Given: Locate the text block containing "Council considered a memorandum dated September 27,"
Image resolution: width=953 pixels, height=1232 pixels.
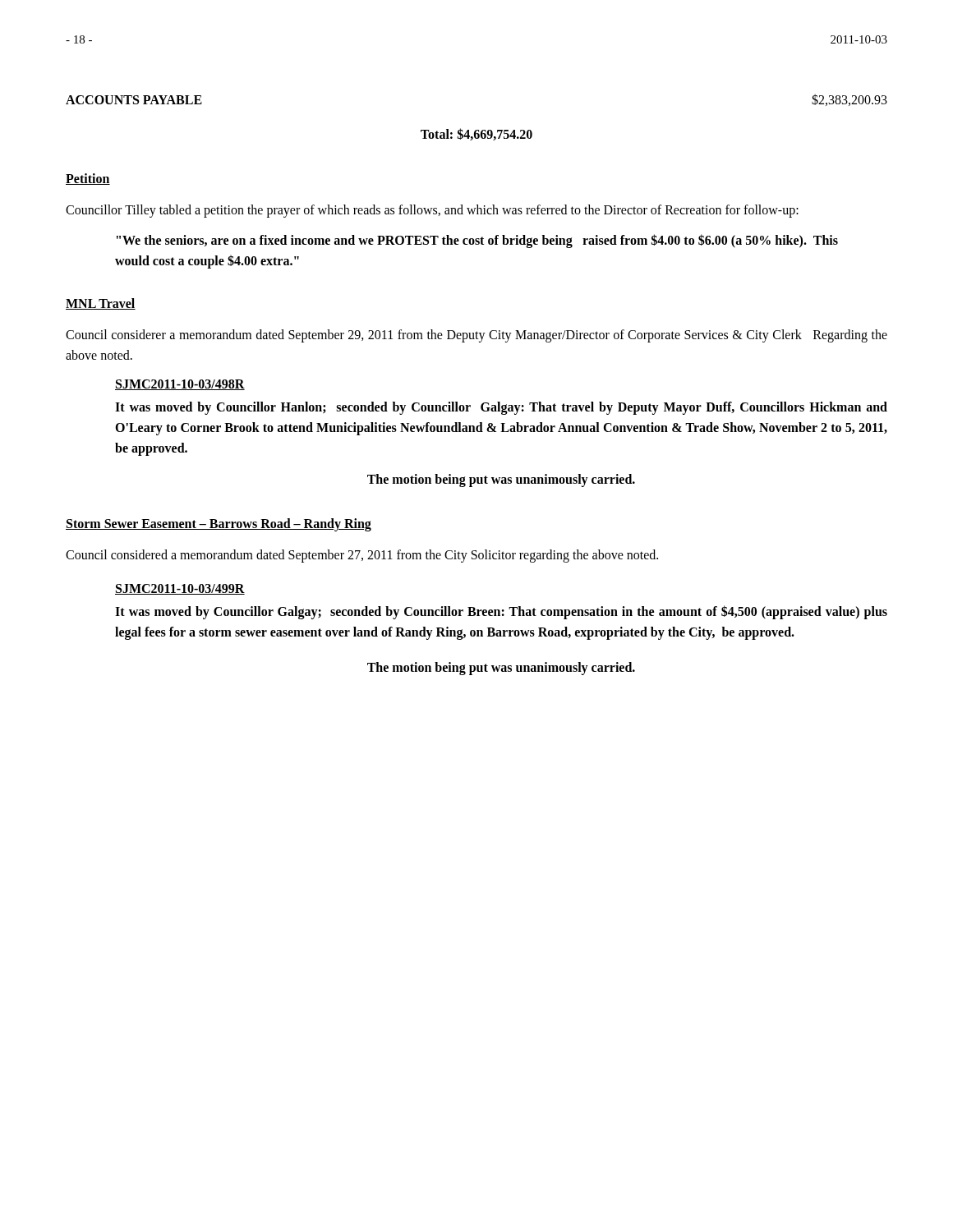Looking at the screenshot, I should click(x=362, y=555).
